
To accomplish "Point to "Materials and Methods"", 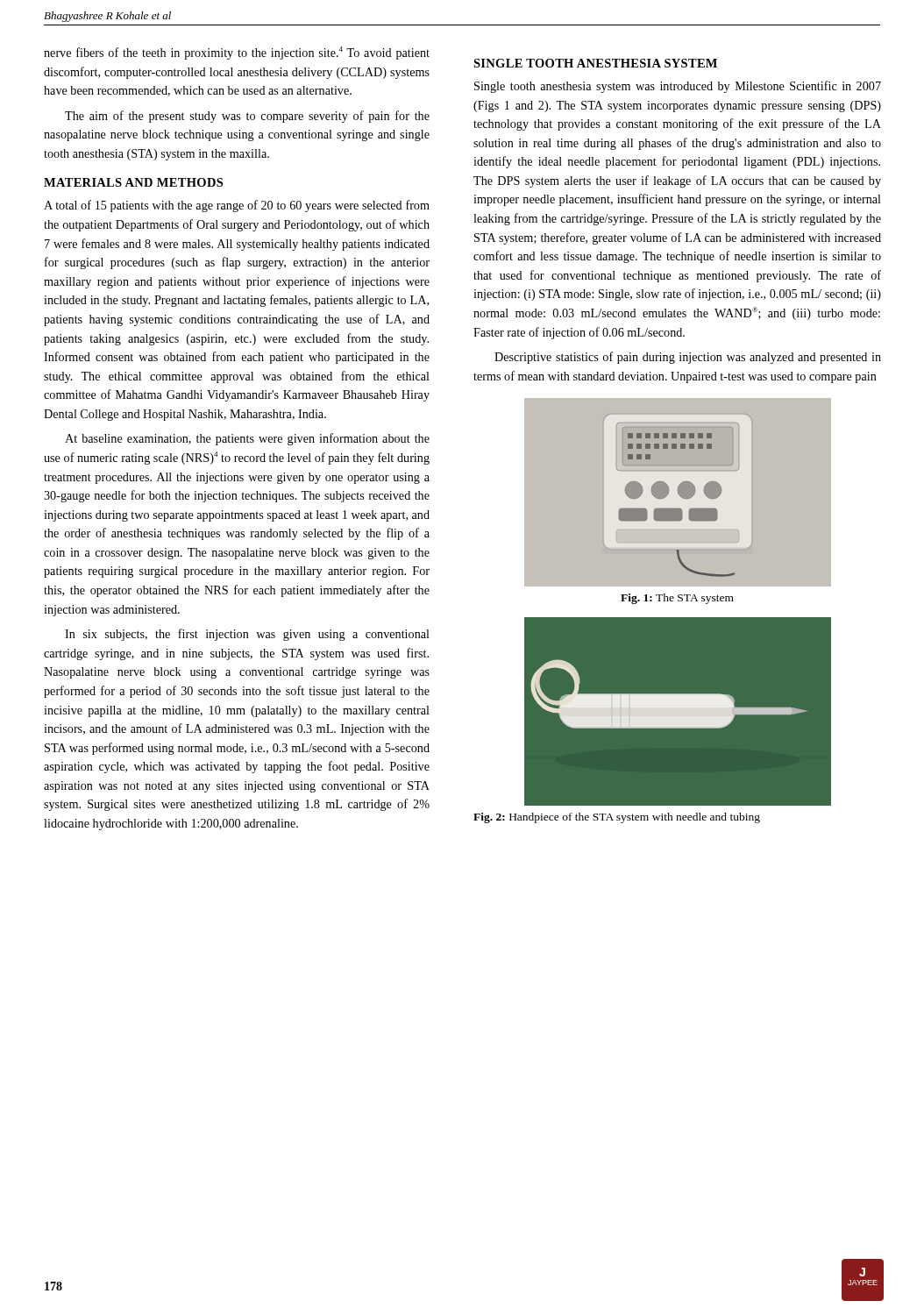I will click(x=134, y=183).
